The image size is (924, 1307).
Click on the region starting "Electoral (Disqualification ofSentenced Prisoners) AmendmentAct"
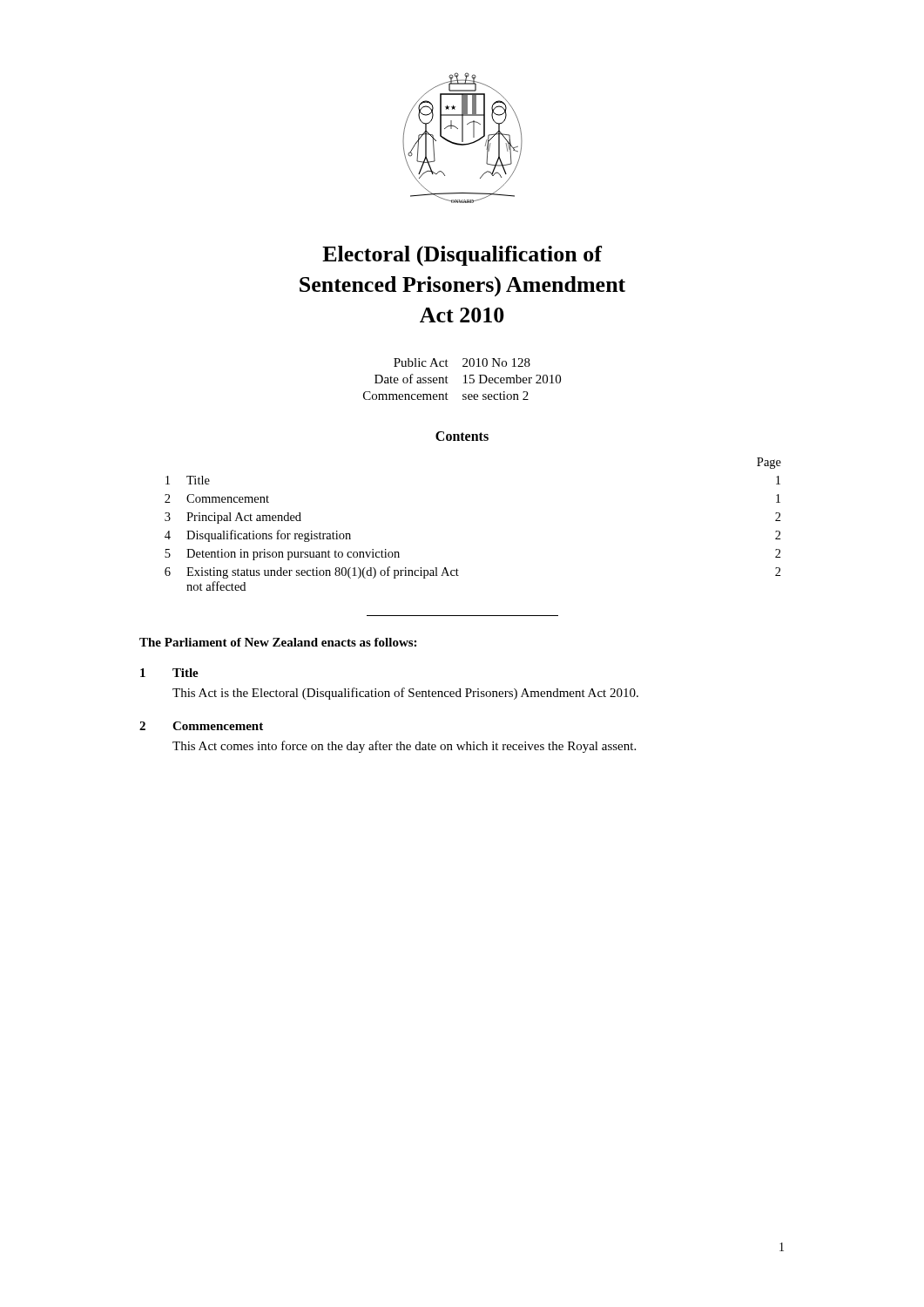point(462,285)
